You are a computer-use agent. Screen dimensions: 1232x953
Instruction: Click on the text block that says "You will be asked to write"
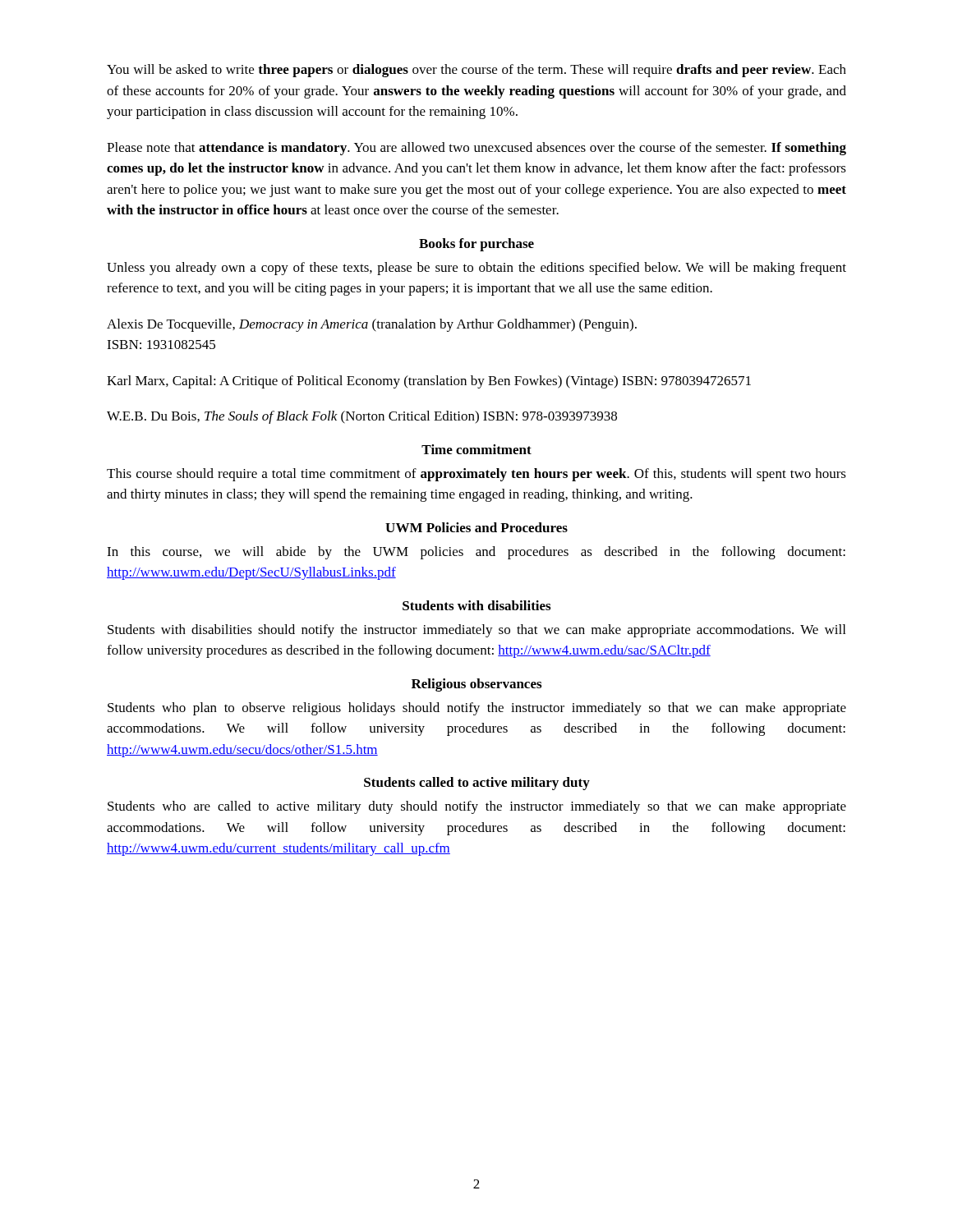tap(476, 90)
